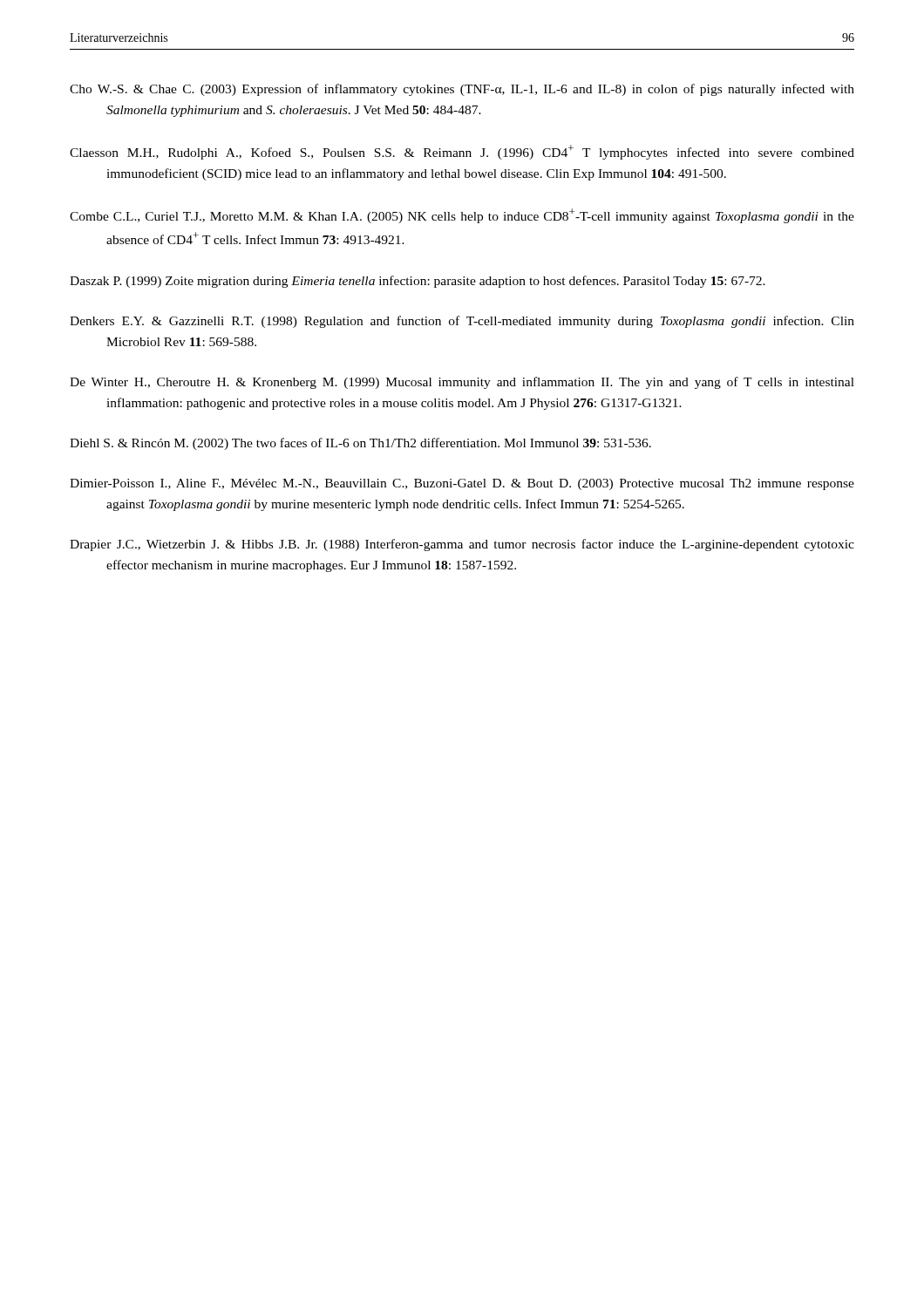Locate the passage starting "Daszak P. (1999) Zoite migration"
924x1308 pixels.
click(x=418, y=280)
